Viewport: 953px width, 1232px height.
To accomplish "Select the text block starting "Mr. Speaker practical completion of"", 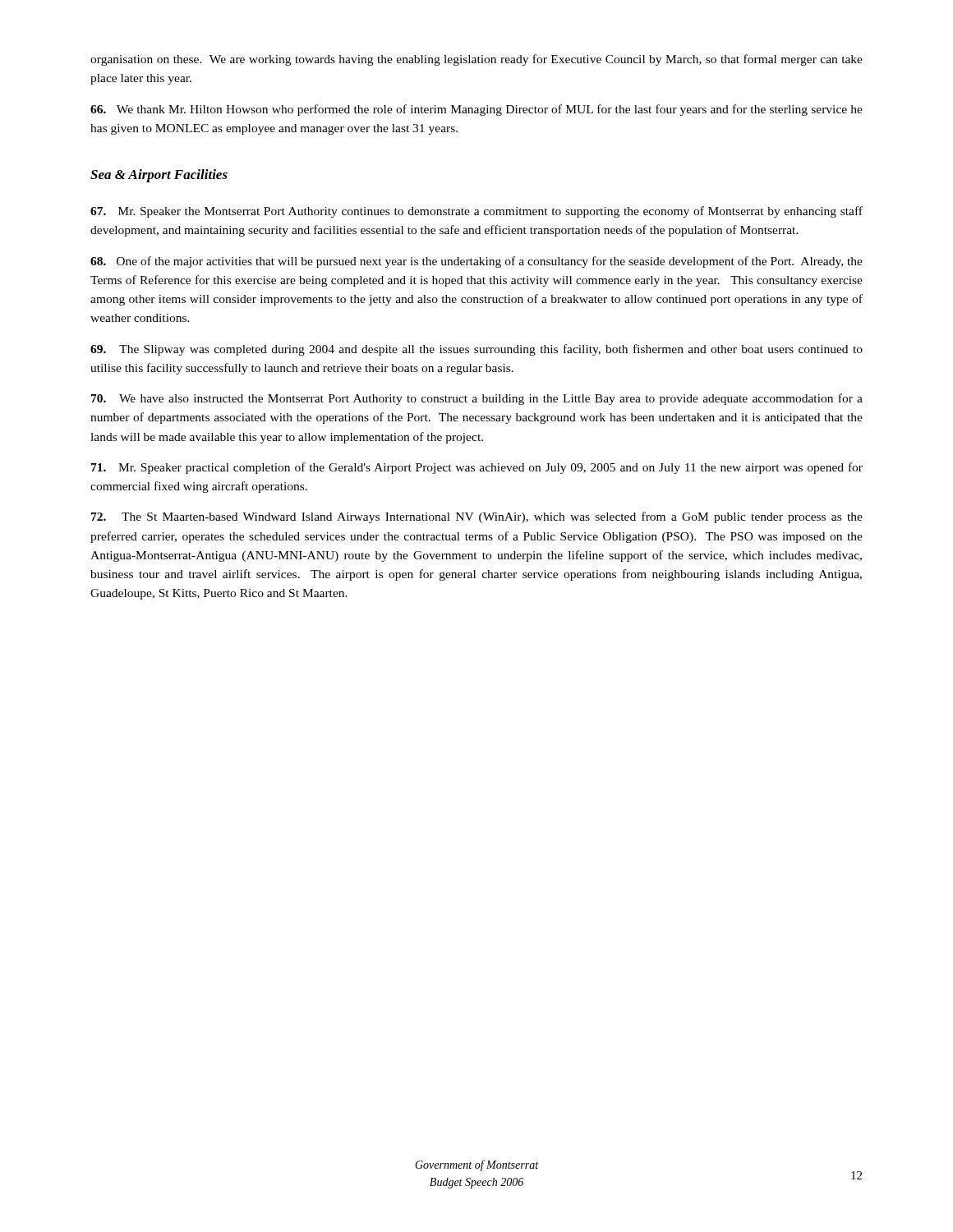I will point(476,476).
